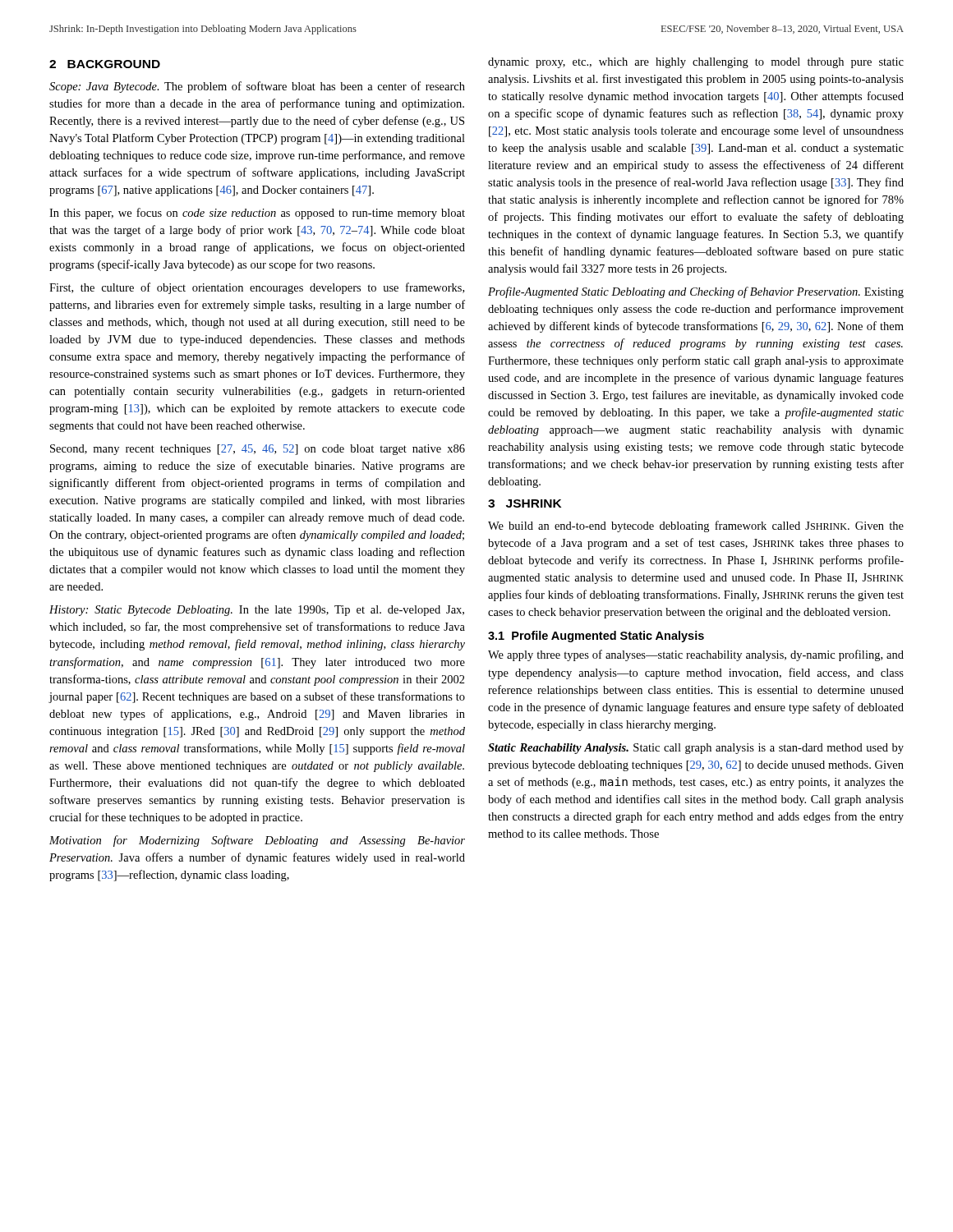
Task: Locate the block of text that opens with "Motivation for Modernizing Software"
Action: (x=257, y=858)
